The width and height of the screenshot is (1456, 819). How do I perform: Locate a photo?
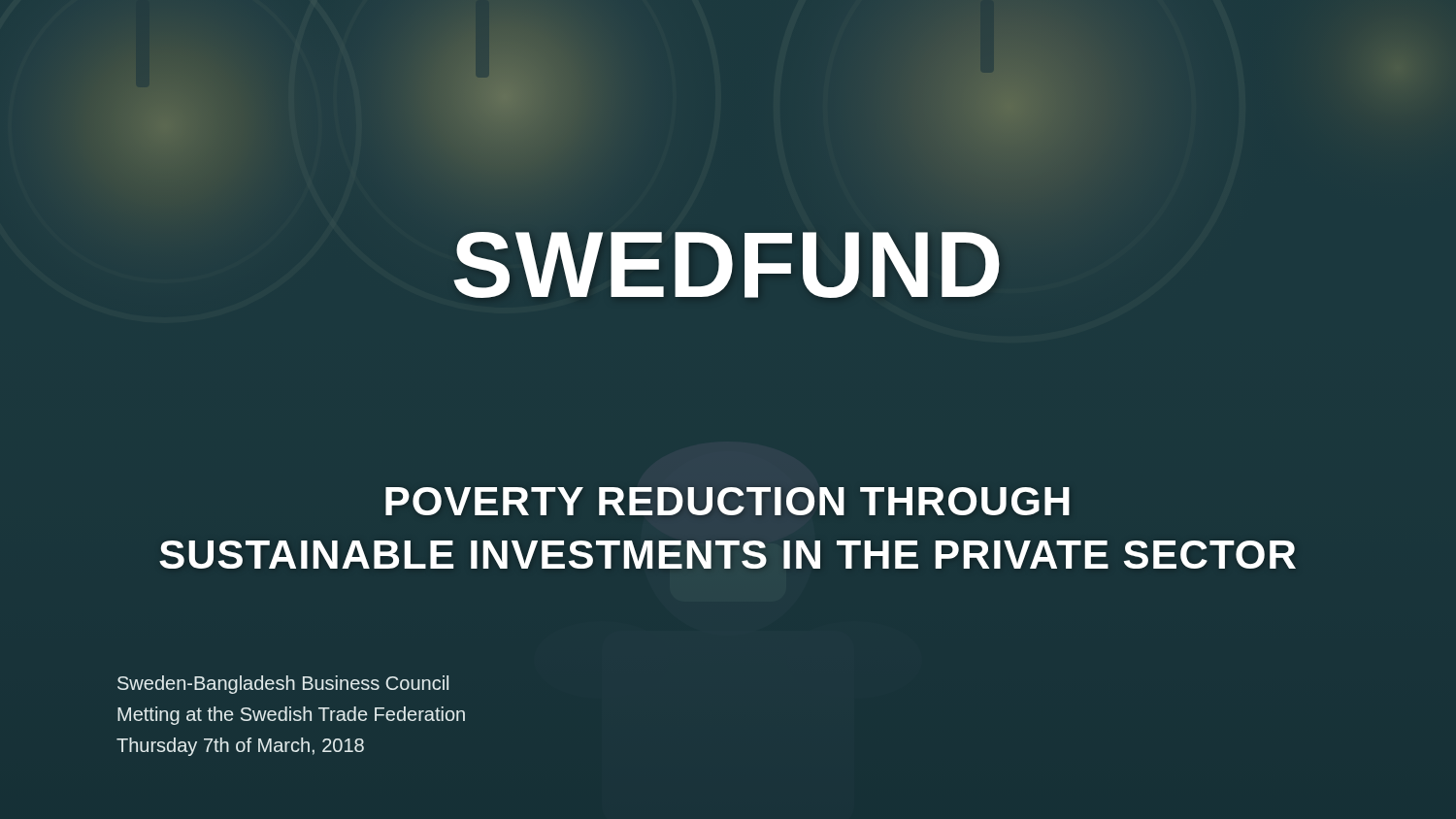click(728, 410)
